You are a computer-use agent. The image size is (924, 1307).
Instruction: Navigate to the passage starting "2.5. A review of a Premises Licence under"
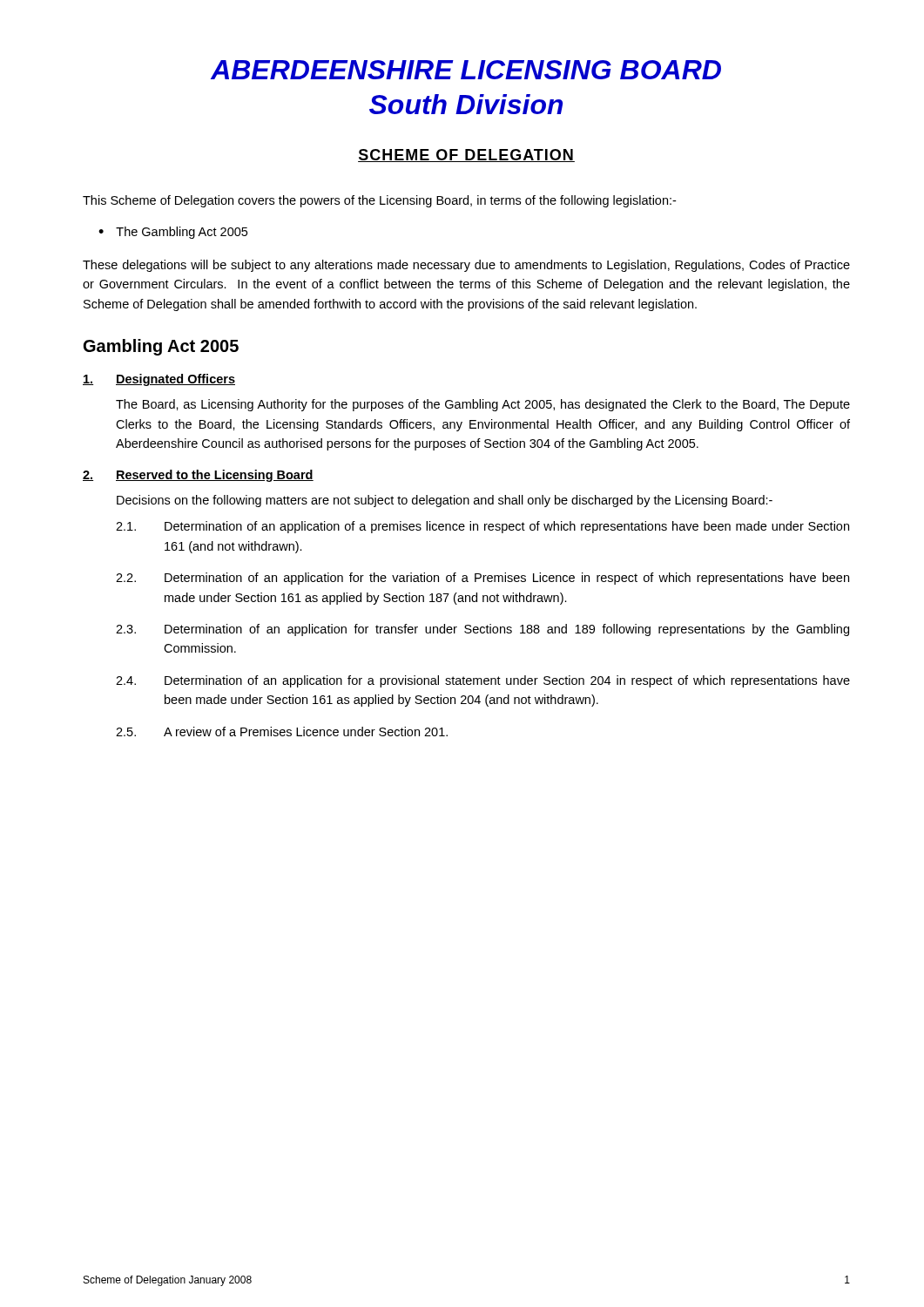(282, 731)
